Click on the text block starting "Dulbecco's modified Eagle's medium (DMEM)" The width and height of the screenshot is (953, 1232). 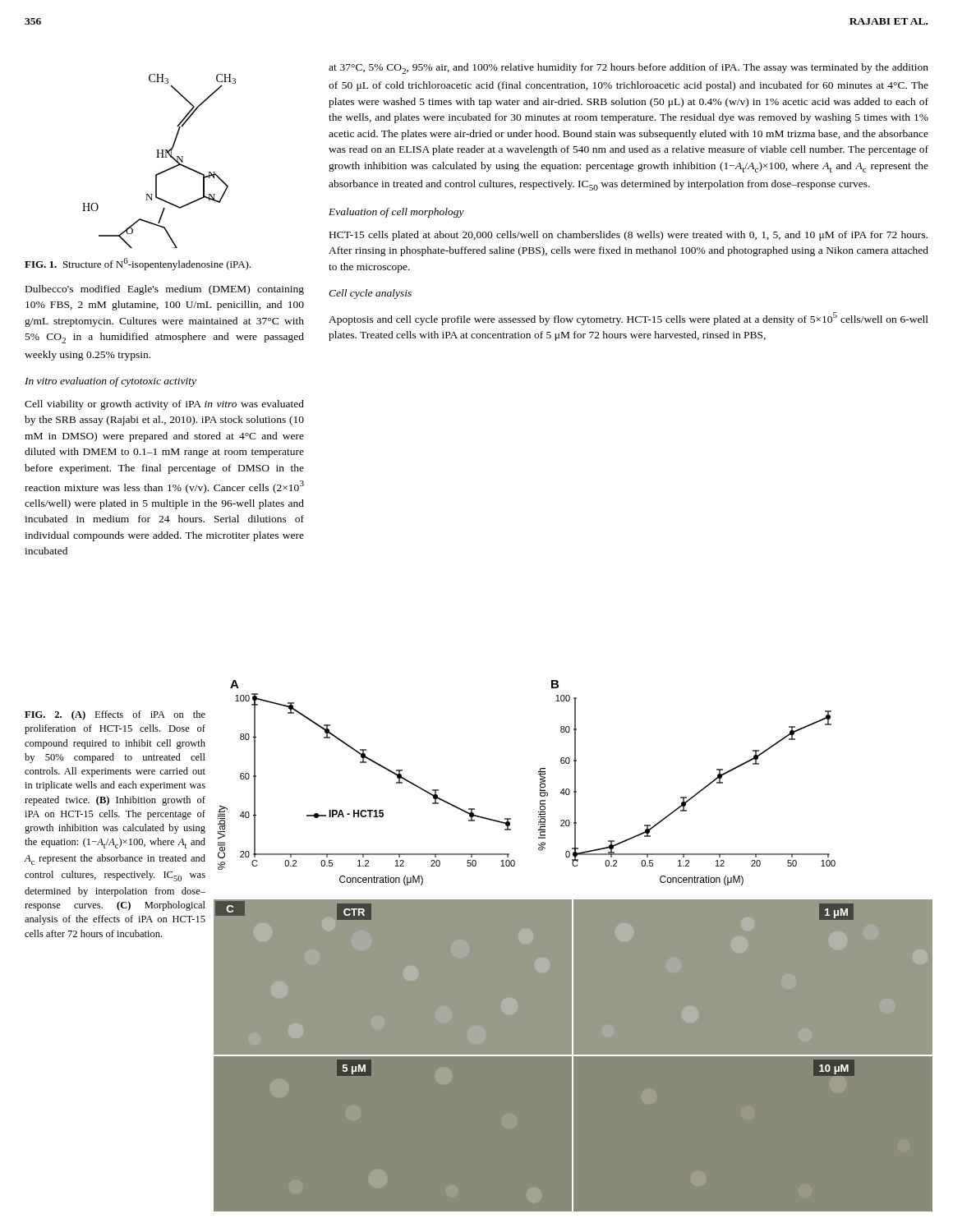[x=164, y=321]
